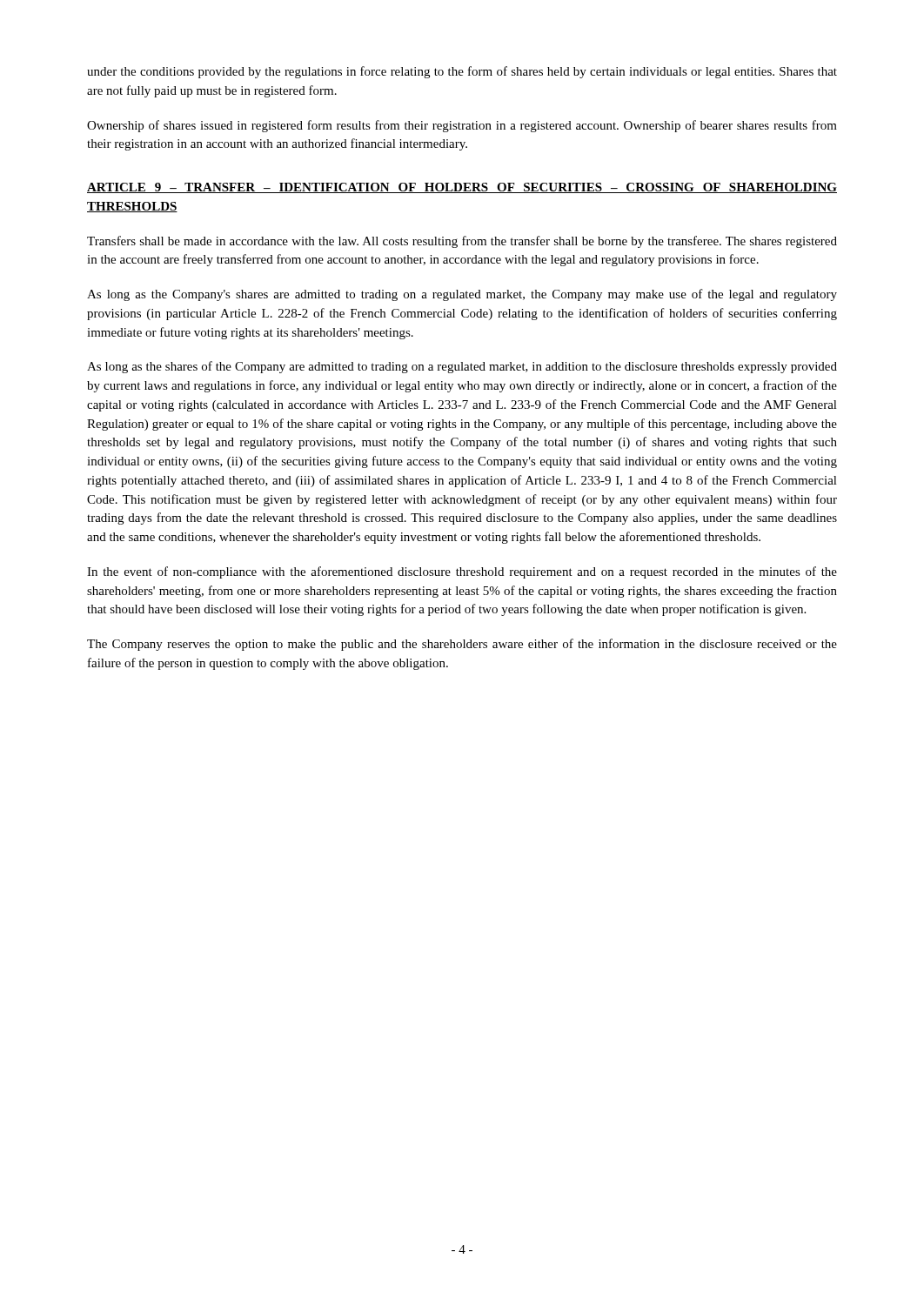Screen dimensions: 1305x924
Task: Click on the region starting "In the event of non-compliance with the"
Action: click(x=462, y=590)
